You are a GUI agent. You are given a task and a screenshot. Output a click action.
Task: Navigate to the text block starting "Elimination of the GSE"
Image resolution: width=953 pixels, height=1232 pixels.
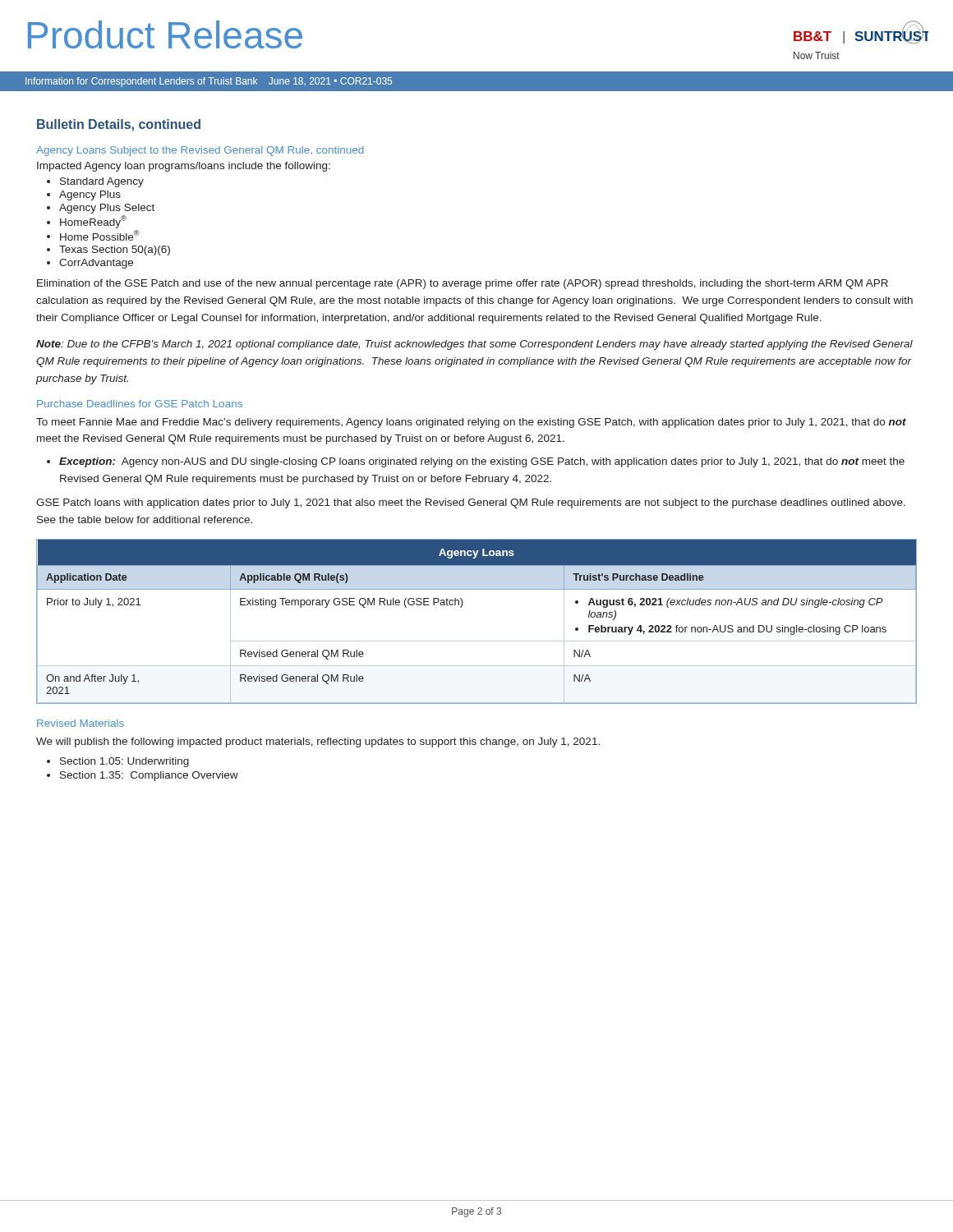click(x=475, y=300)
